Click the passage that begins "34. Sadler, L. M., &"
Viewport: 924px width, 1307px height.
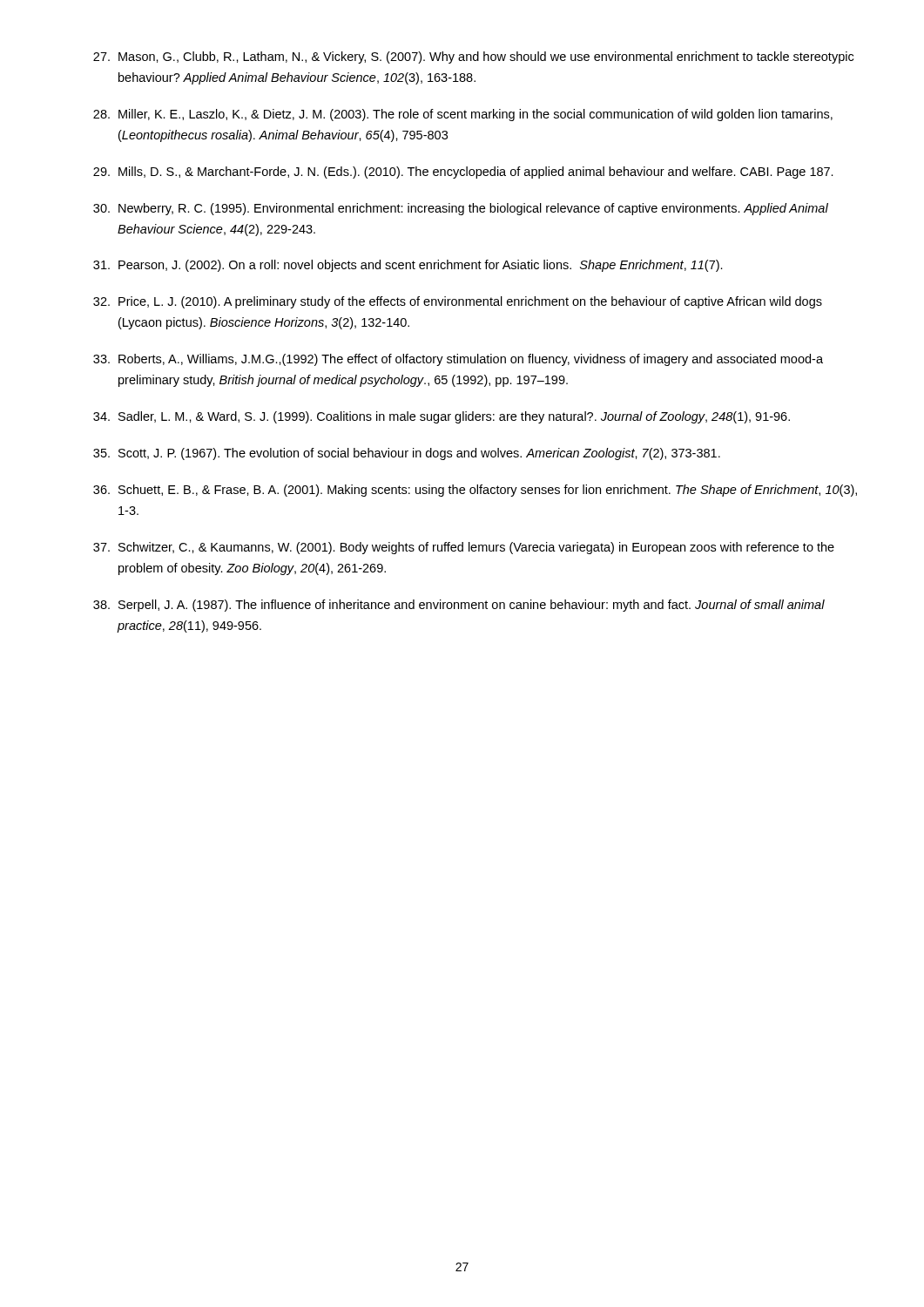(x=466, y=417)
